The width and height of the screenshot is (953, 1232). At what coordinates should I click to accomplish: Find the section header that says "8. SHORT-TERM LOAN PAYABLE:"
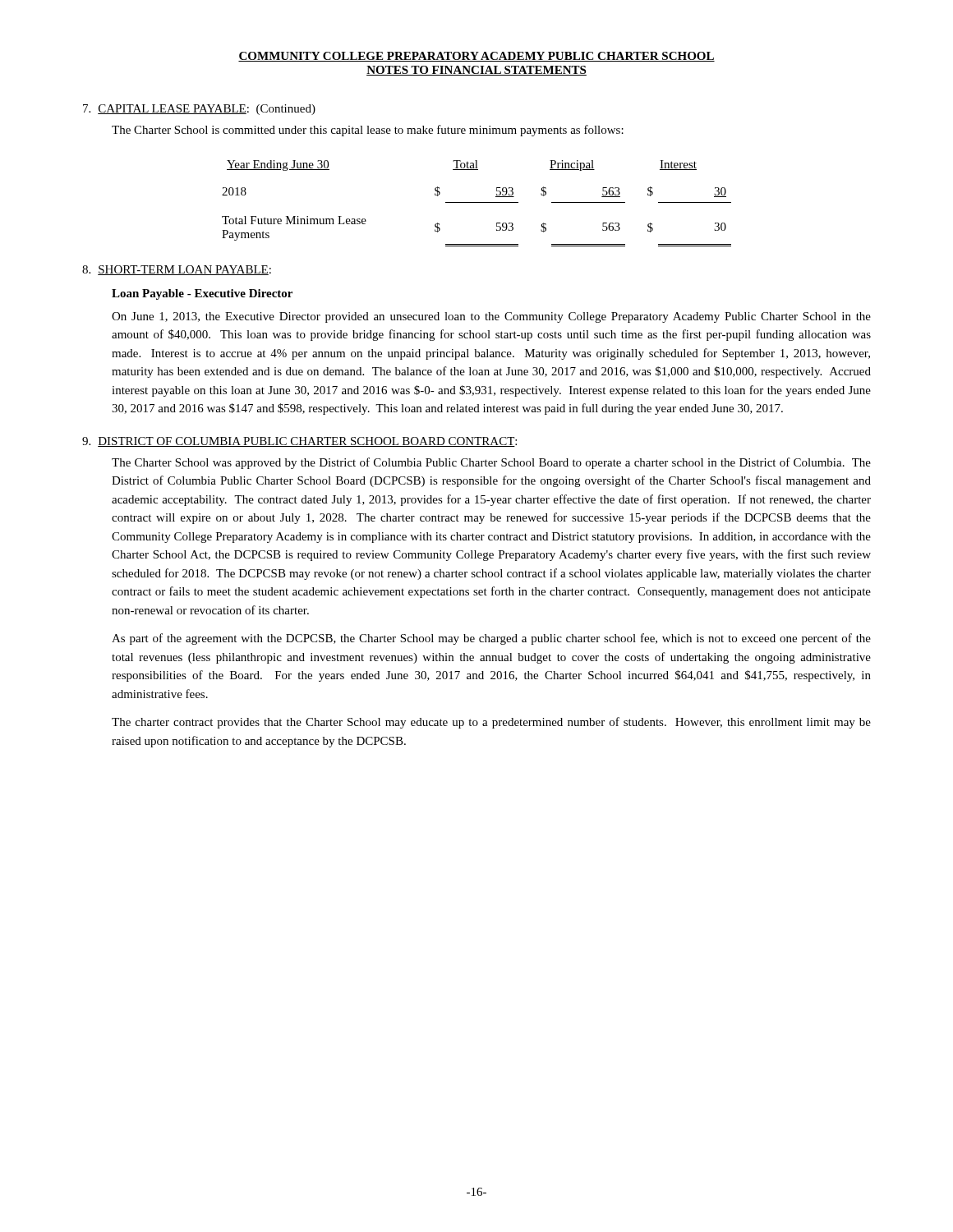tap(177, 269)
